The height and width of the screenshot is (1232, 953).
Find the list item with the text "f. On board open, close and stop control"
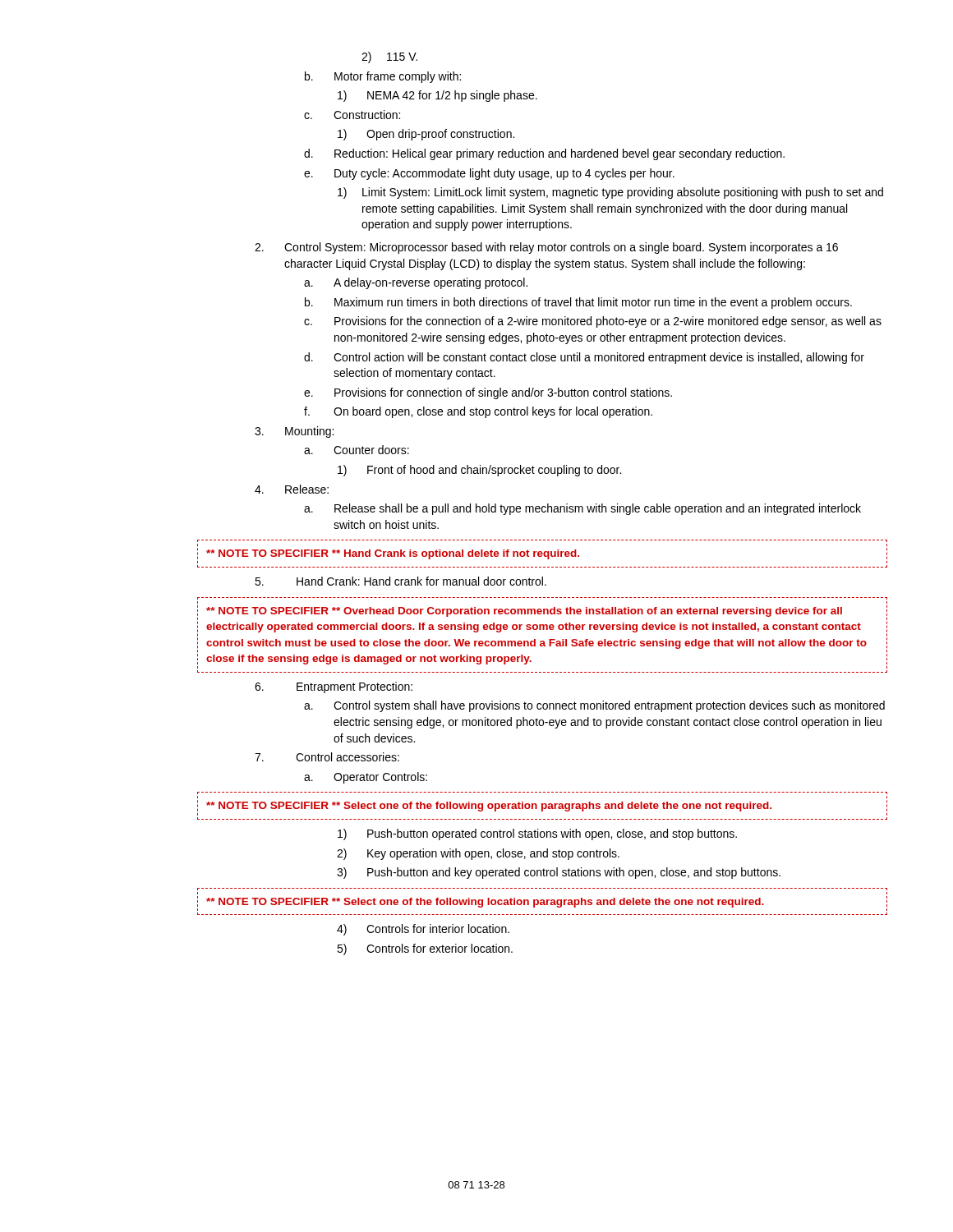(x=596, y=412)
